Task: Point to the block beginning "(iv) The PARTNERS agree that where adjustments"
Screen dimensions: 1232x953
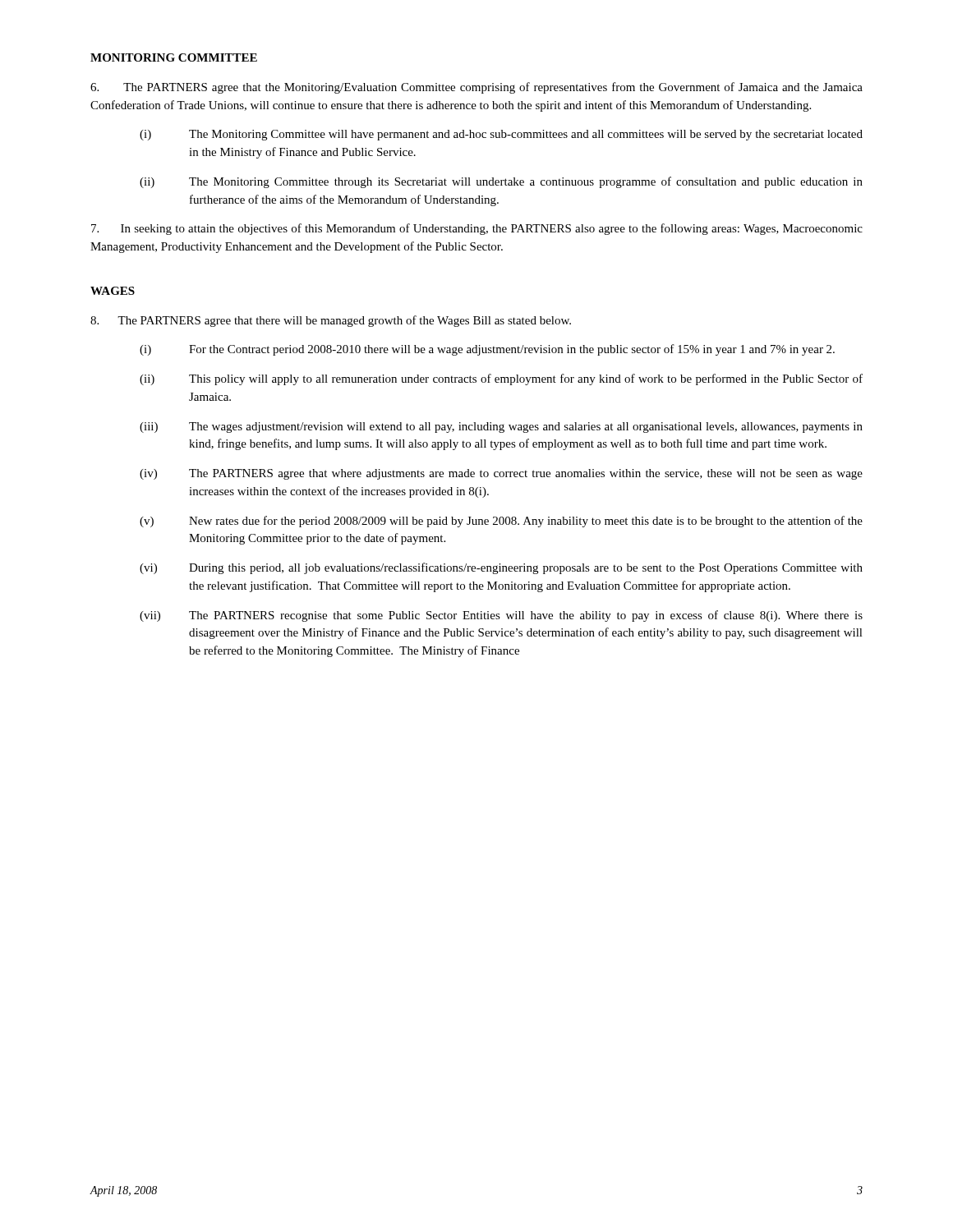Action: [x=501, y=483]
